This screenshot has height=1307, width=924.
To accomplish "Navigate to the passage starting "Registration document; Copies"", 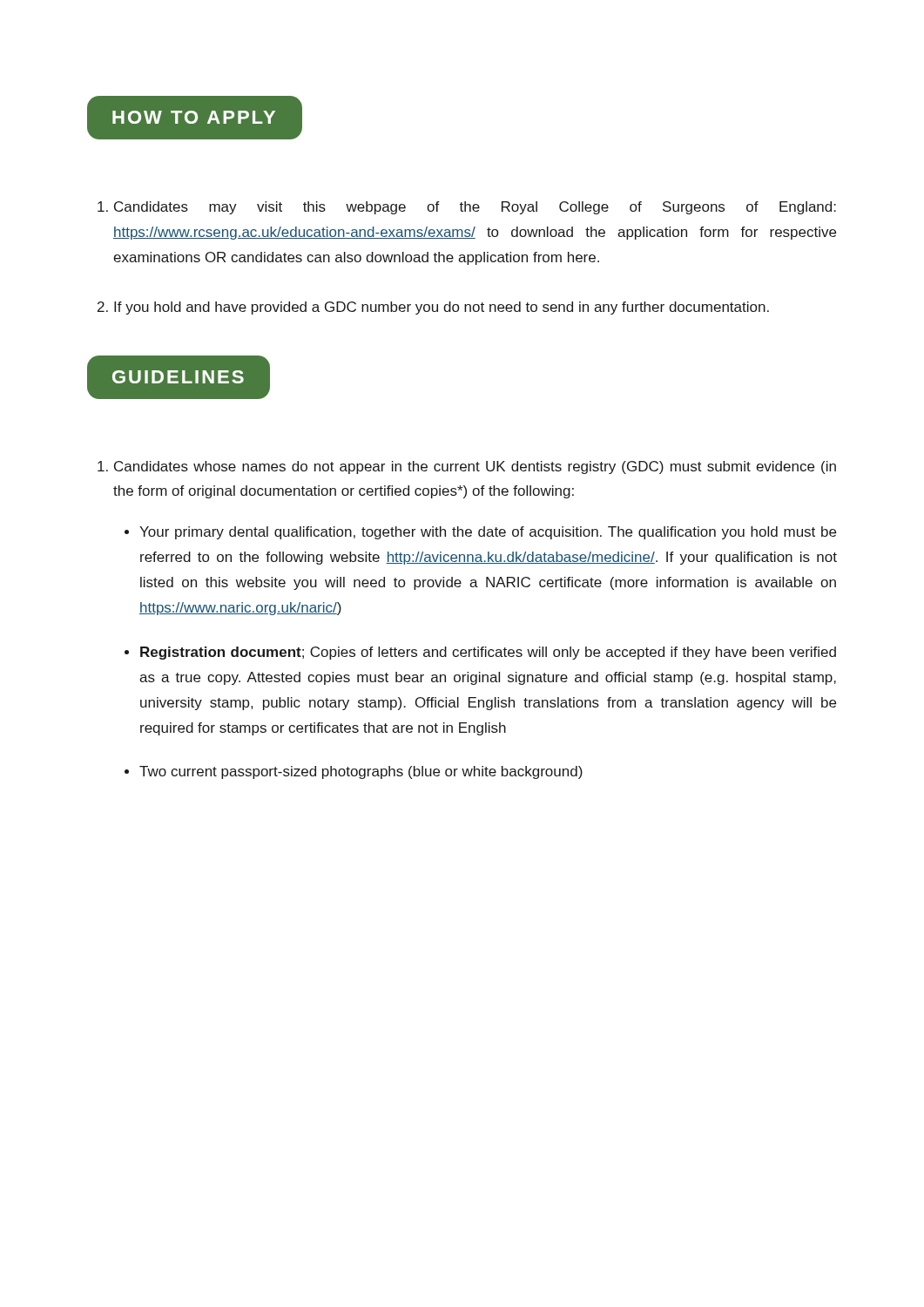I will coord(488,690).
